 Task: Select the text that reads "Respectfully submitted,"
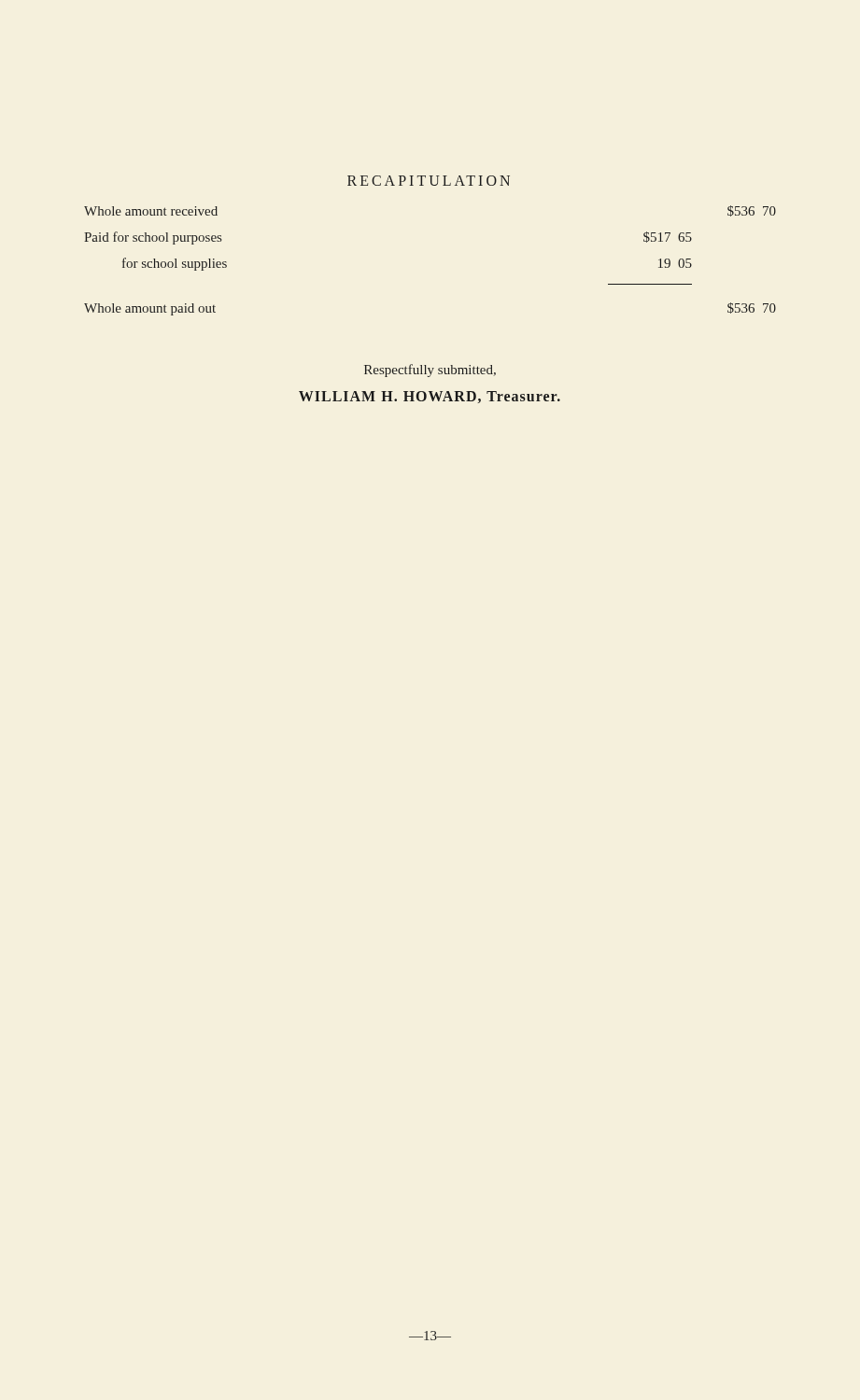pyautogui.click(x=430, y=370)
